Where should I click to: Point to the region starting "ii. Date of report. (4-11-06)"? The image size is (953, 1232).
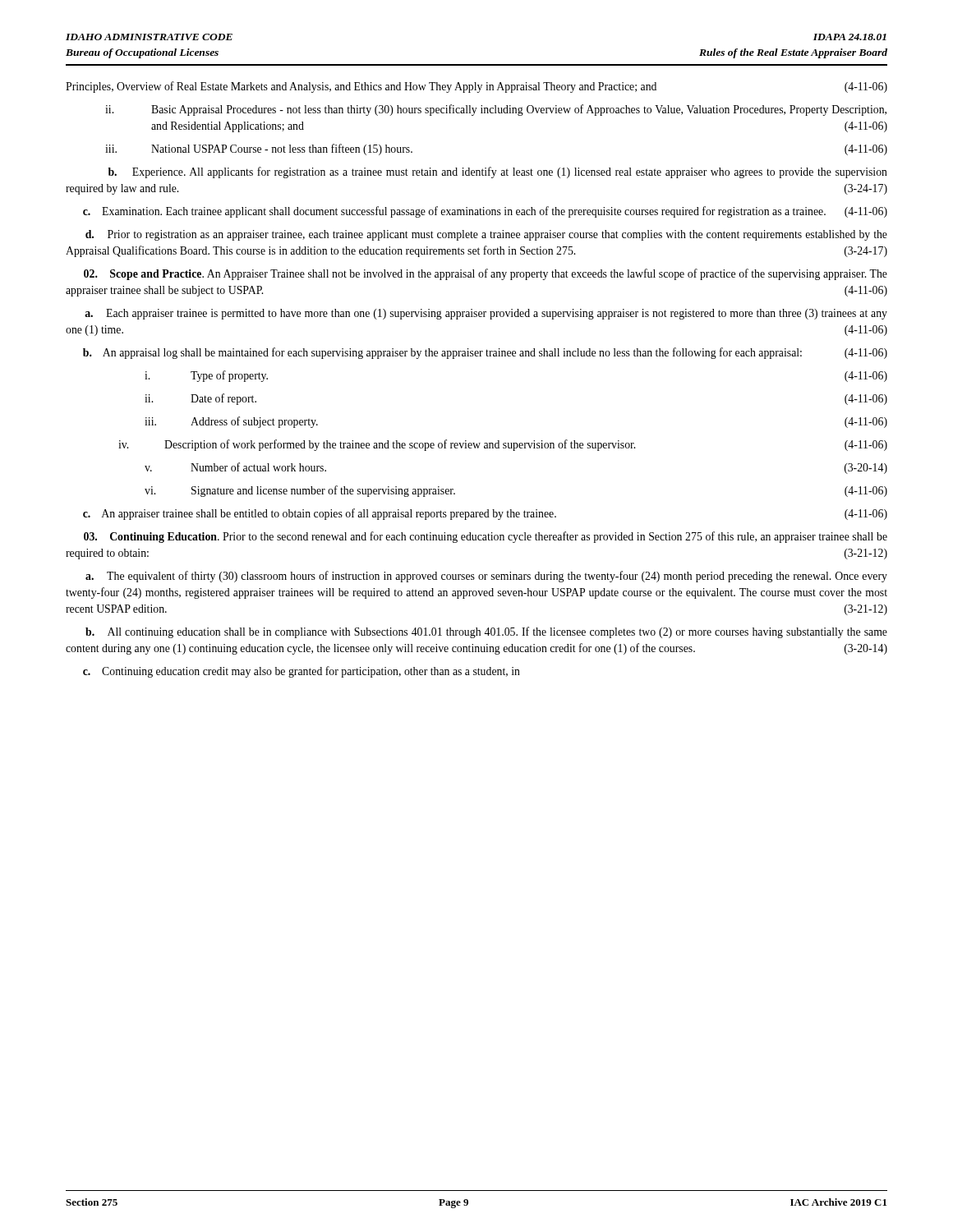(x=222, y=399)
